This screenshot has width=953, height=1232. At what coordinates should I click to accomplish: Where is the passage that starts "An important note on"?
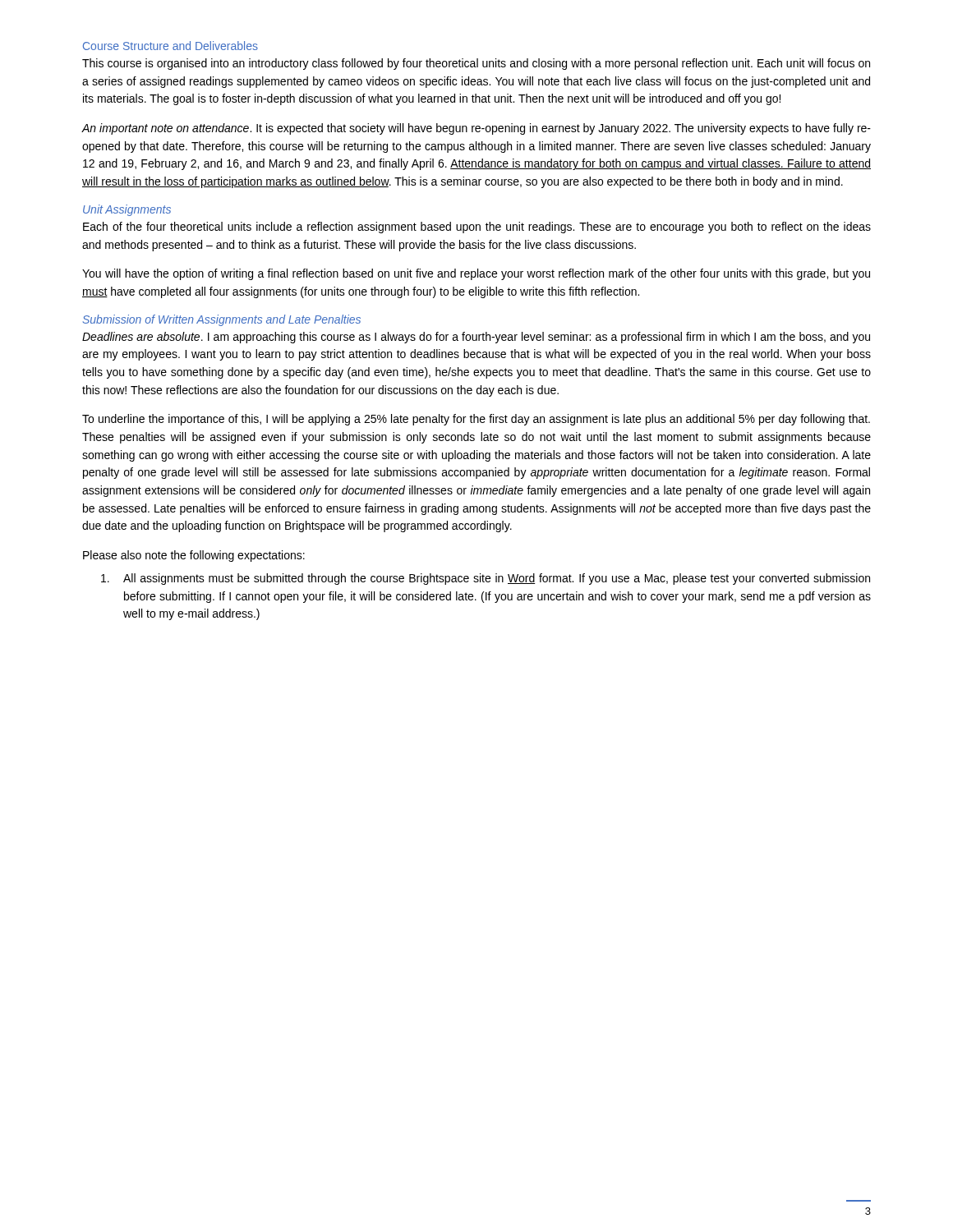pos(476,155)
